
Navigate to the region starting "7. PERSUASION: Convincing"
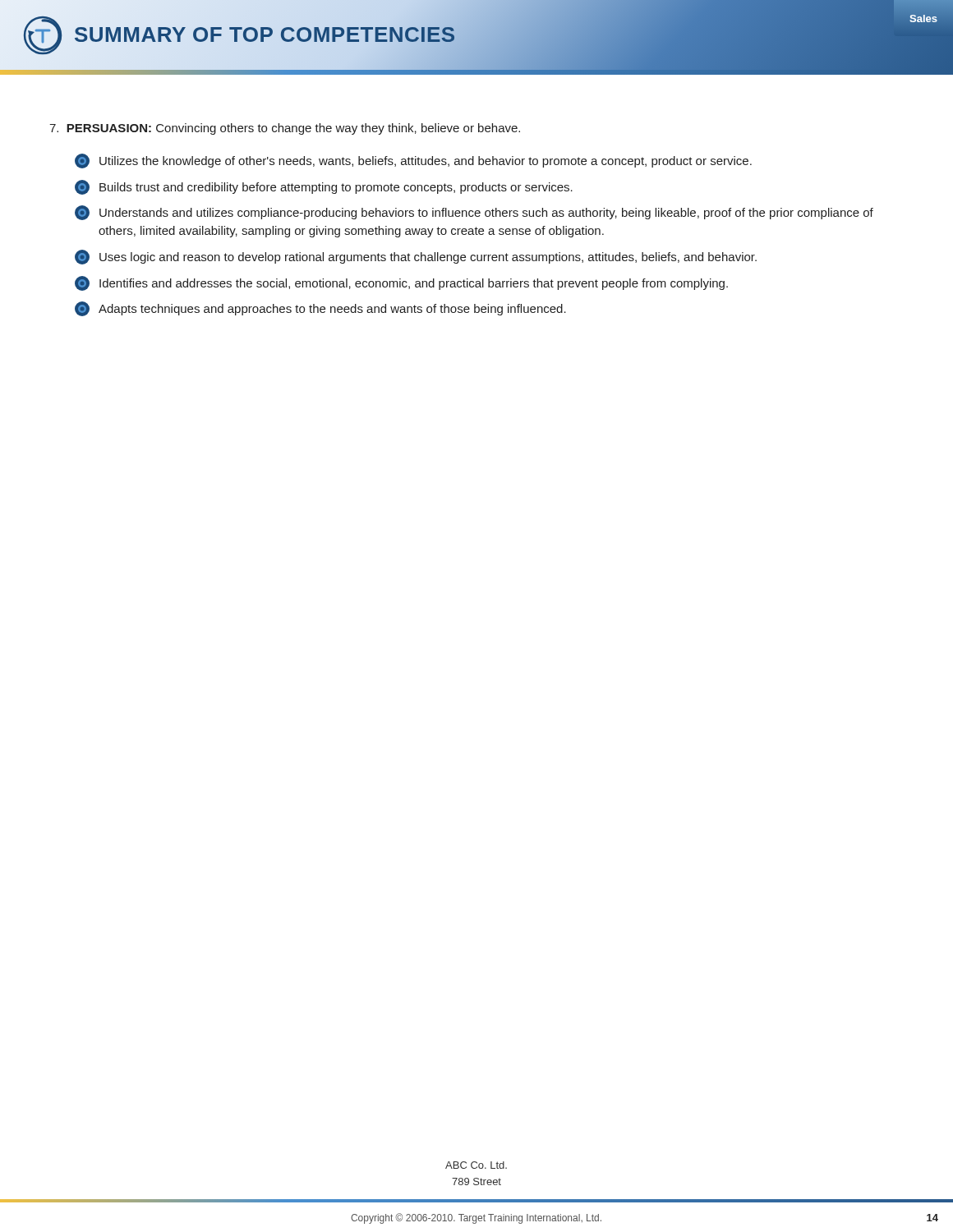pos(285,128)
